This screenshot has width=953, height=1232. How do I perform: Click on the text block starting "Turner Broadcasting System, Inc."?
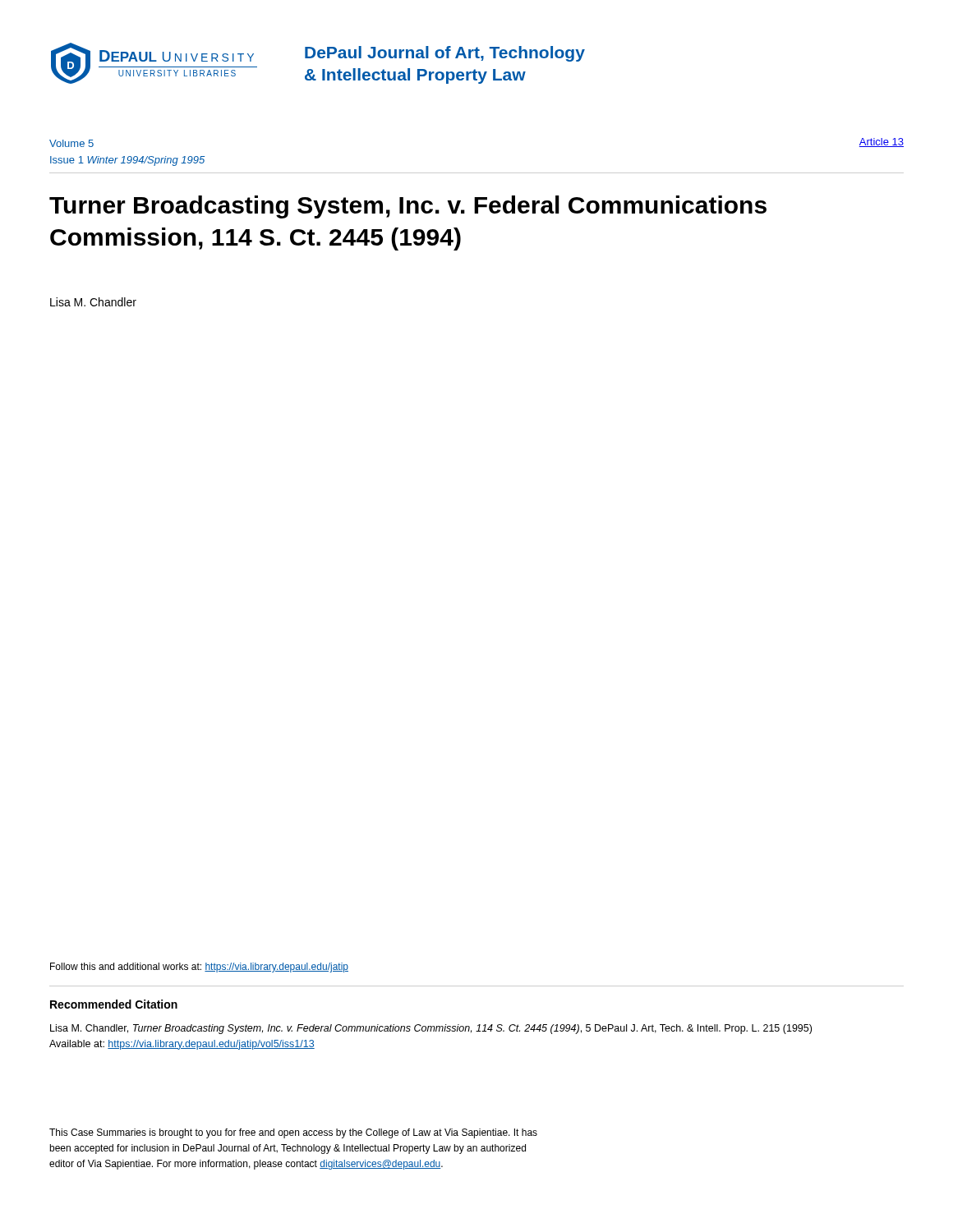click(476, 221)
